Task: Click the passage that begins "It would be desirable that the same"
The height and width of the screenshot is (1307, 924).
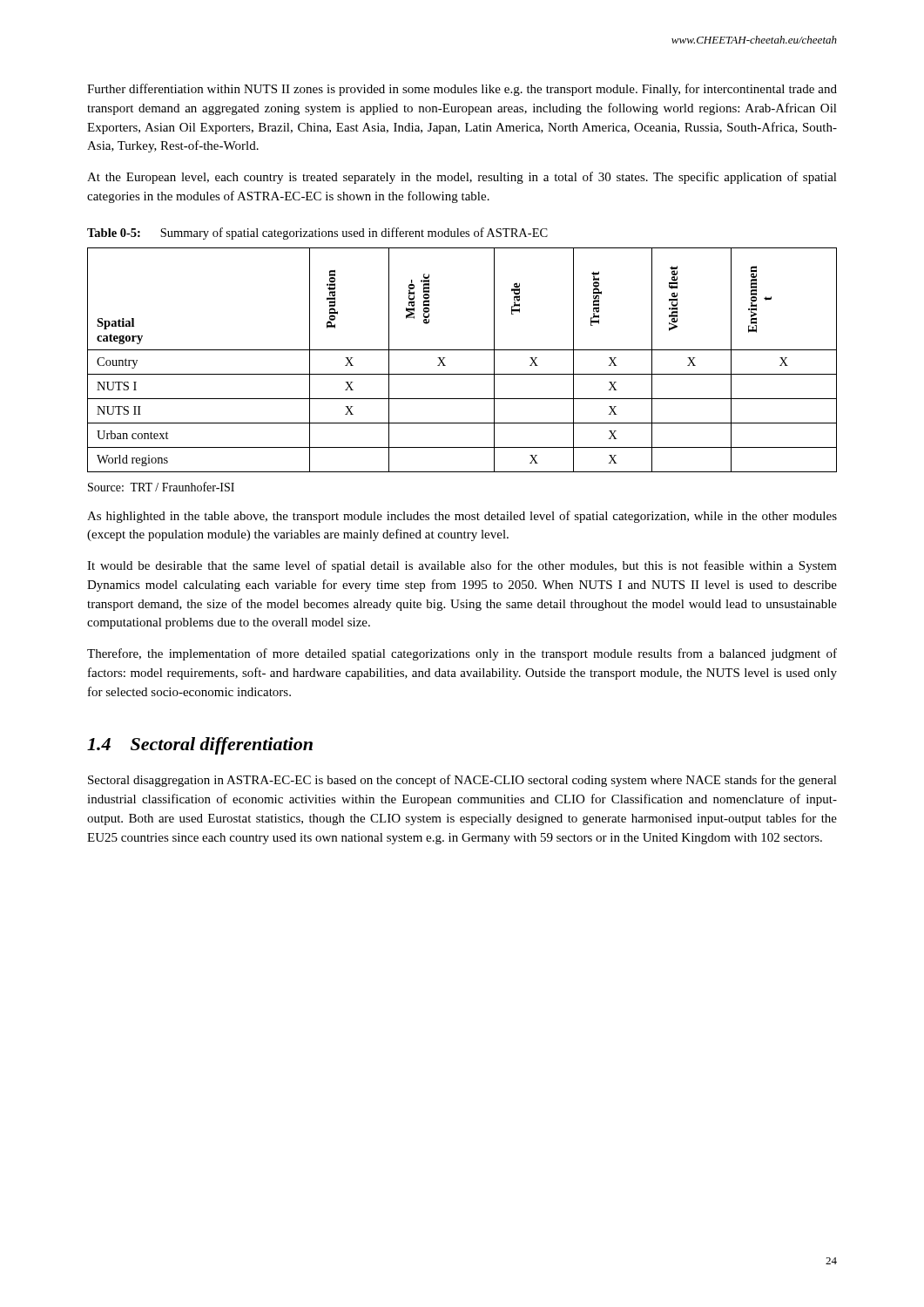Action: 462,594
